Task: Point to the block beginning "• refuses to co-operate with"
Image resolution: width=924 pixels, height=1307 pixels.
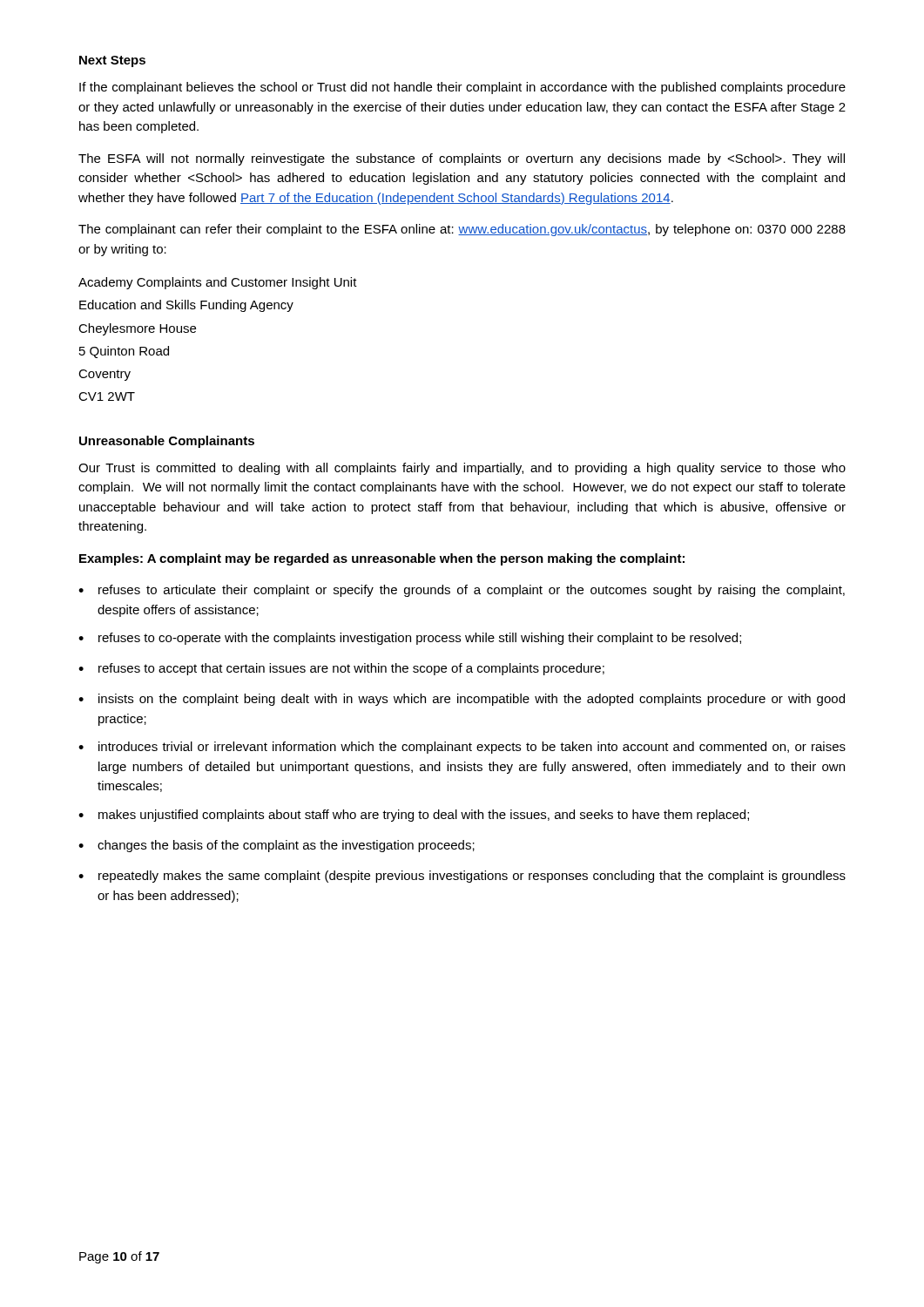Action: 462,639
